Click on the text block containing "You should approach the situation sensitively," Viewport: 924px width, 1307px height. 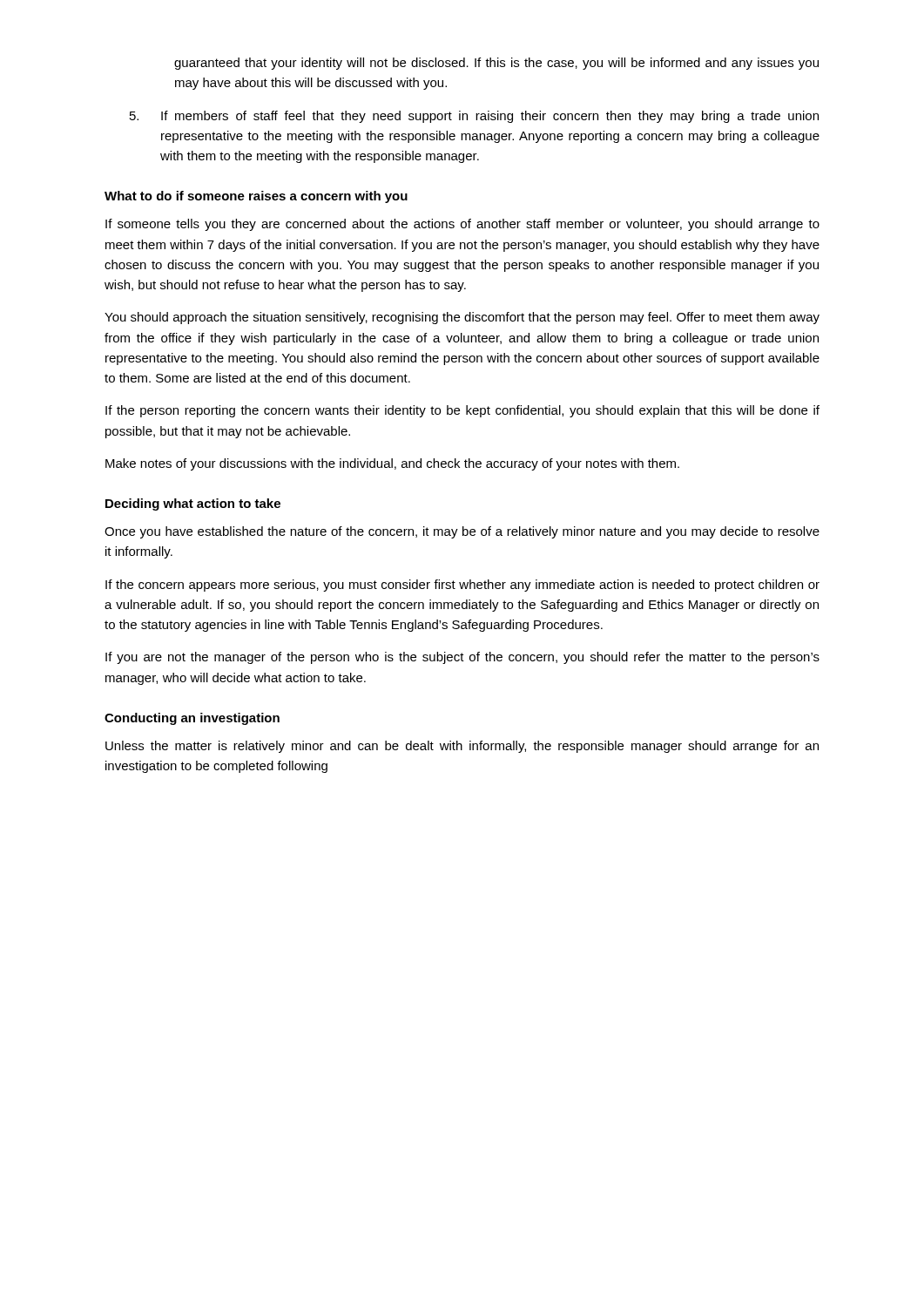click(x=462, y=347)
